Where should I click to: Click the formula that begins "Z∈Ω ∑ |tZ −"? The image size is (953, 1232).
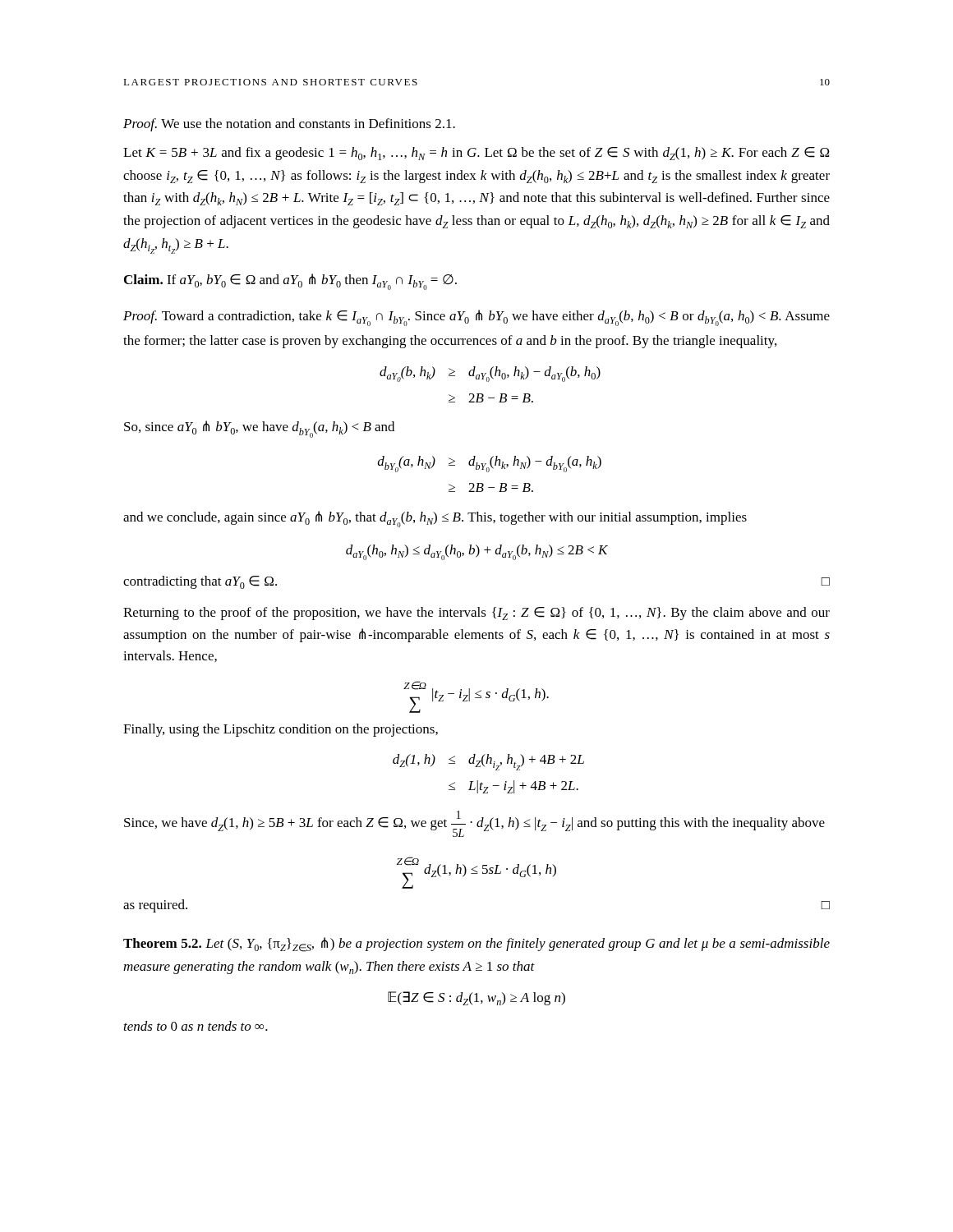click(x=476, y=695)
